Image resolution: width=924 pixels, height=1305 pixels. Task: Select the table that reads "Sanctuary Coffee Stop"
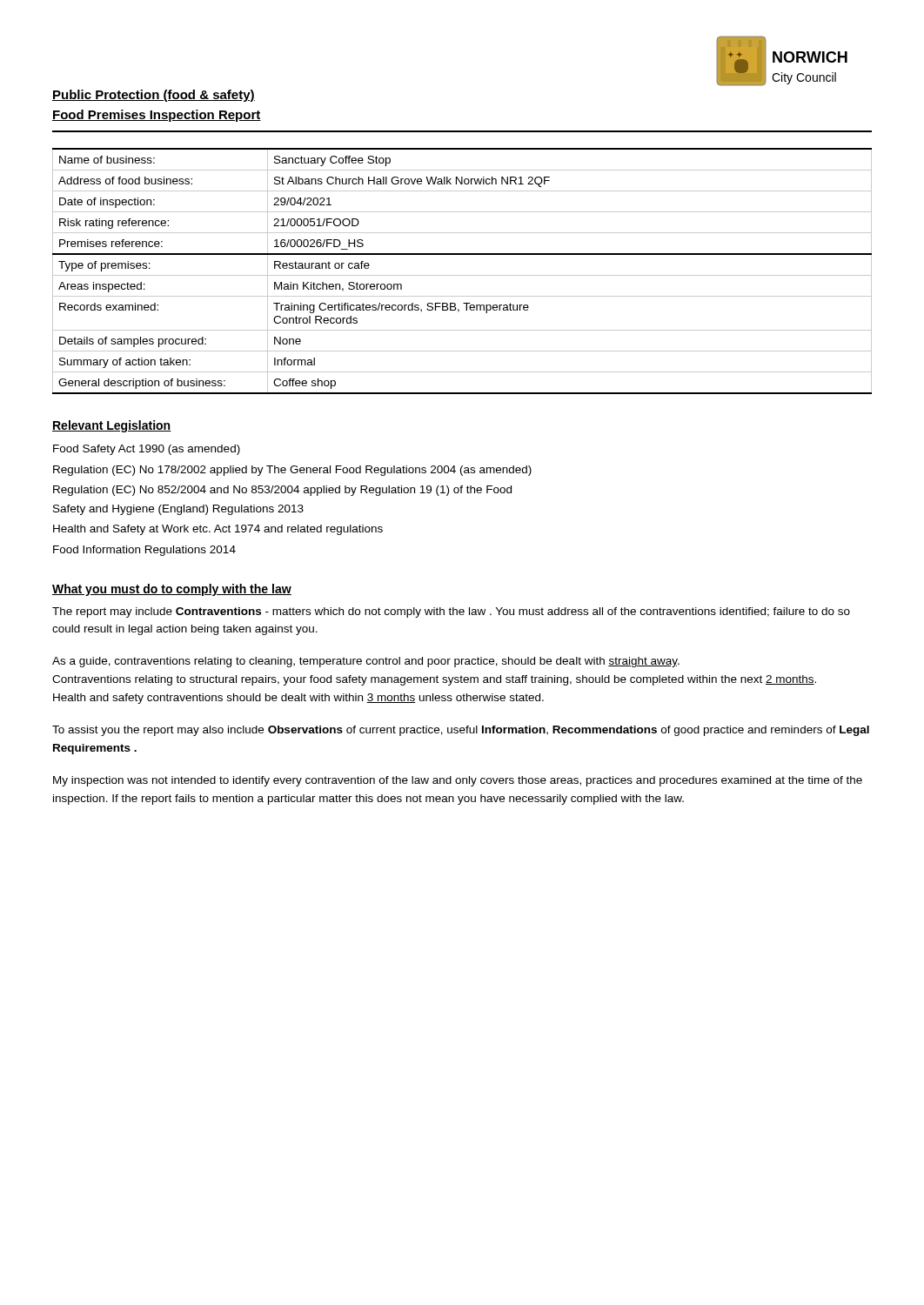[x=462, y=271]
